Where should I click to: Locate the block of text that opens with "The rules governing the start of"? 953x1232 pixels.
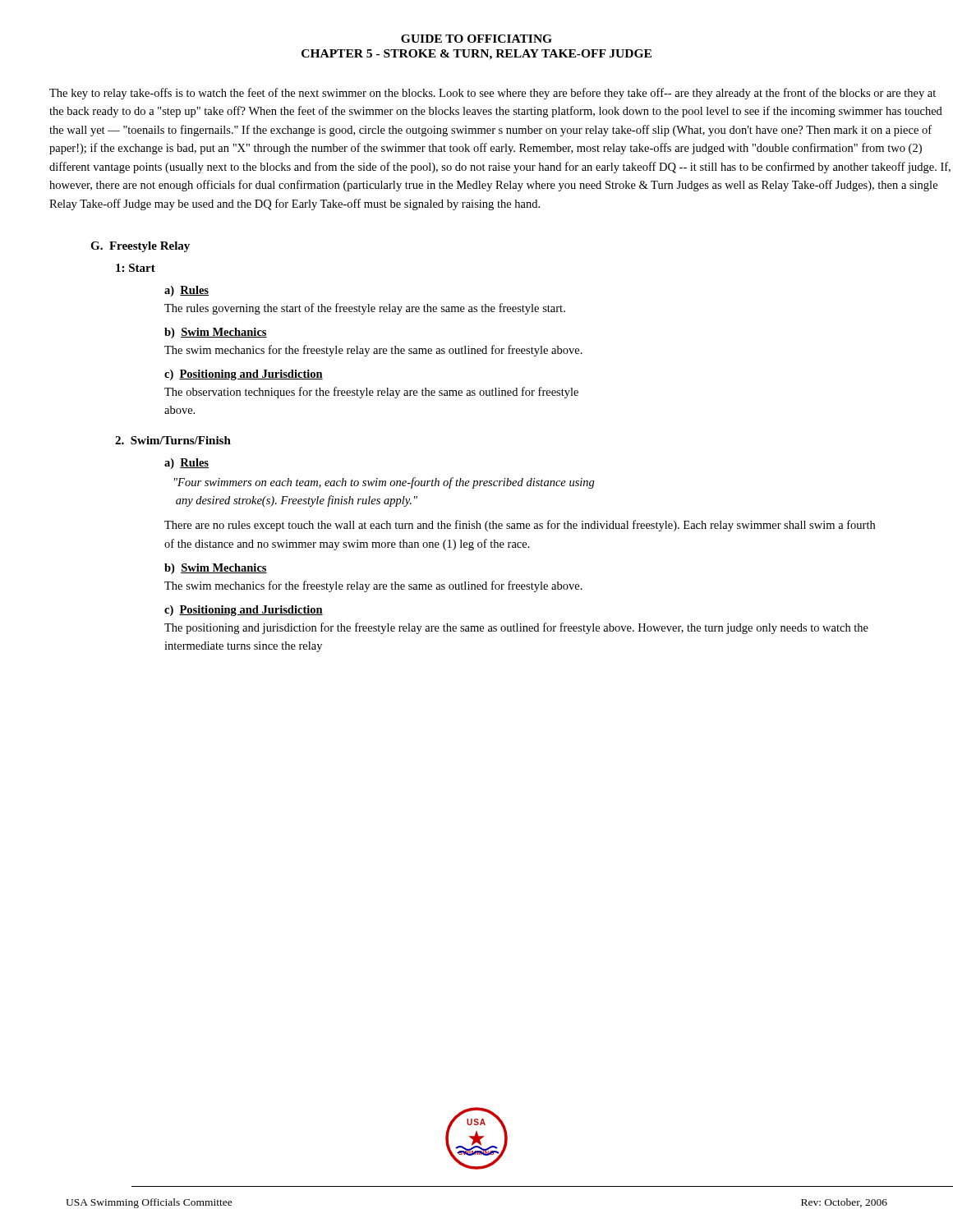365,308
